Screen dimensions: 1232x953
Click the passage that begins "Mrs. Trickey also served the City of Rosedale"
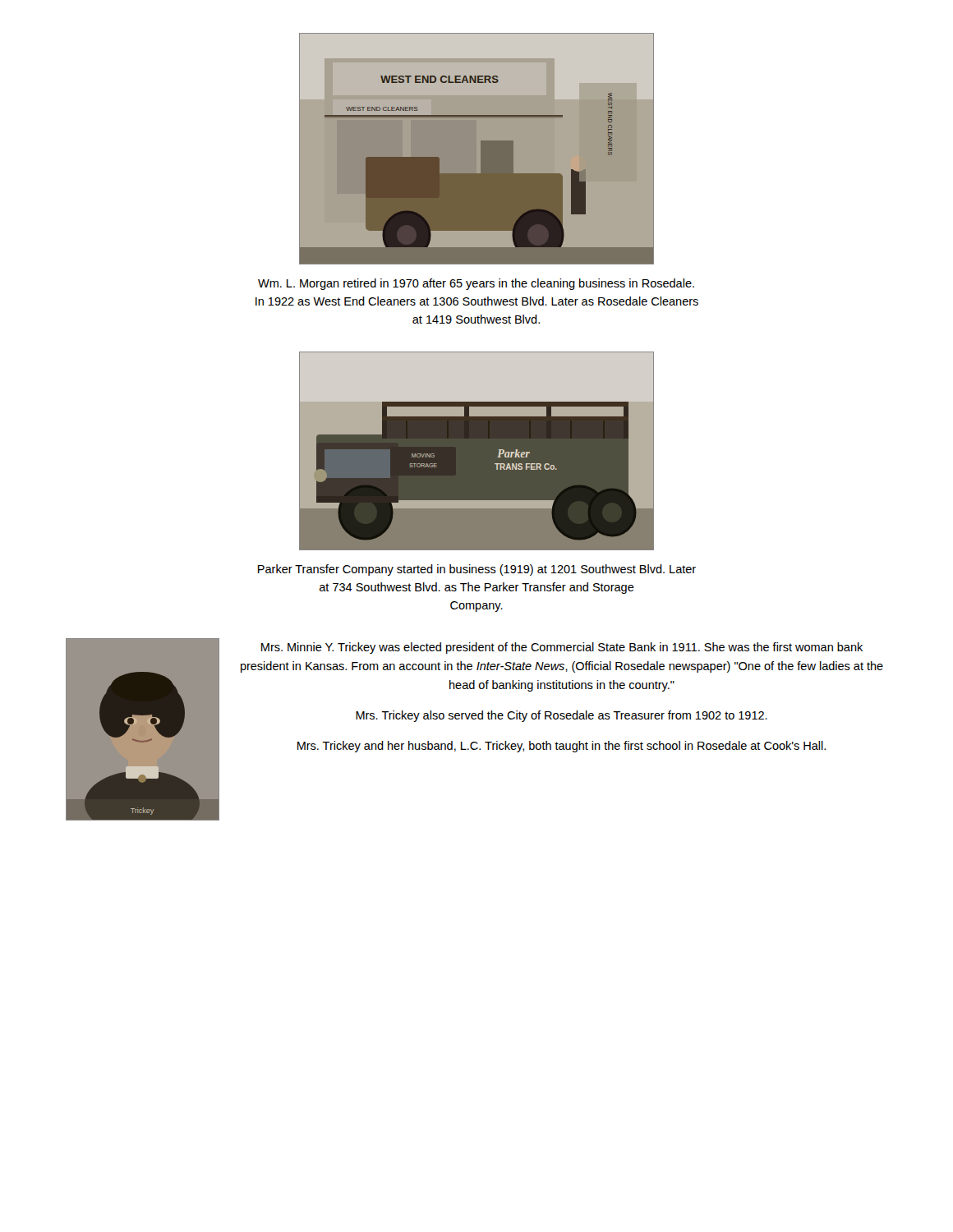coord(562,715)
